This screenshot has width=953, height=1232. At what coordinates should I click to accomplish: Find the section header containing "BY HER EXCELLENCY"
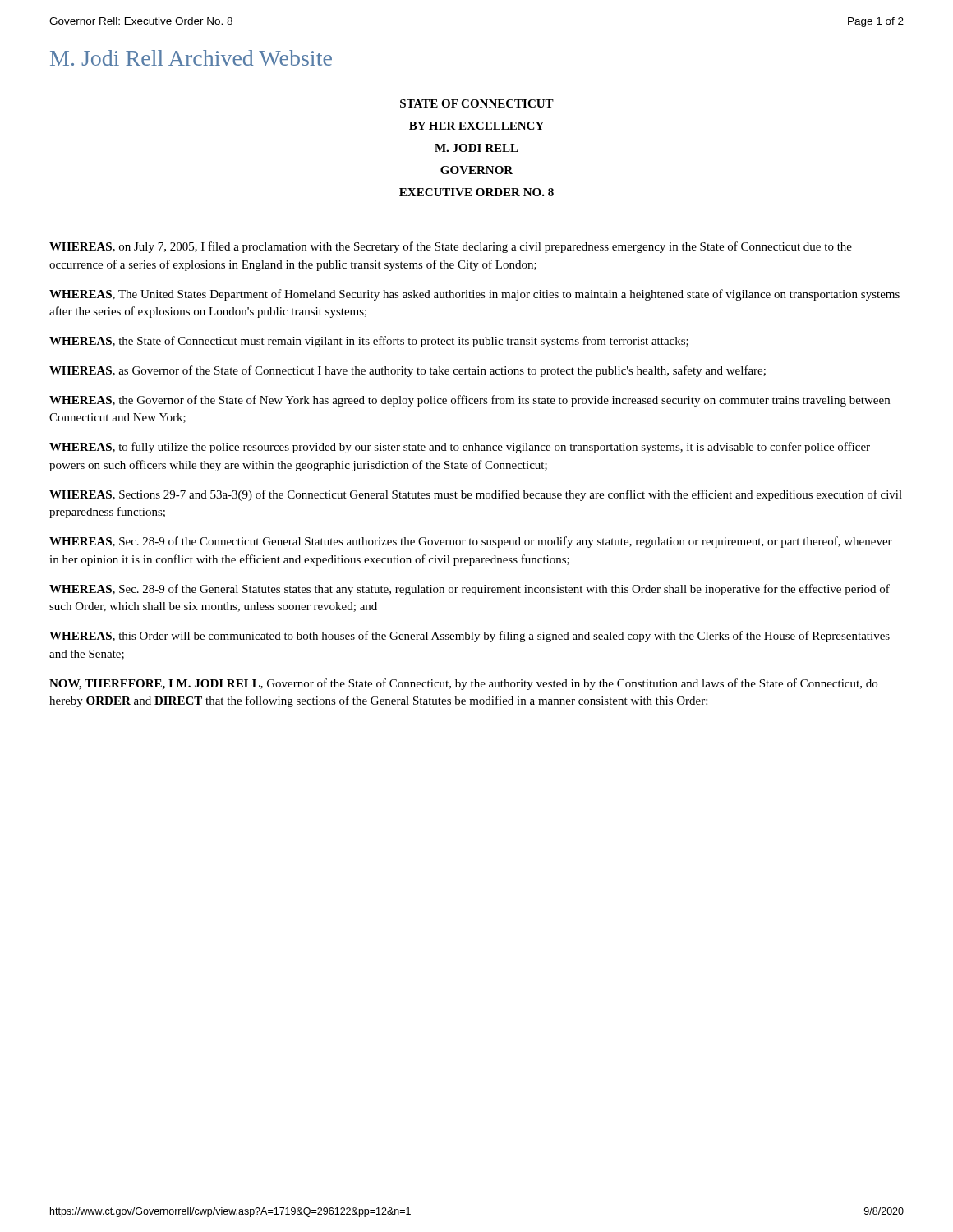[476, 126]
